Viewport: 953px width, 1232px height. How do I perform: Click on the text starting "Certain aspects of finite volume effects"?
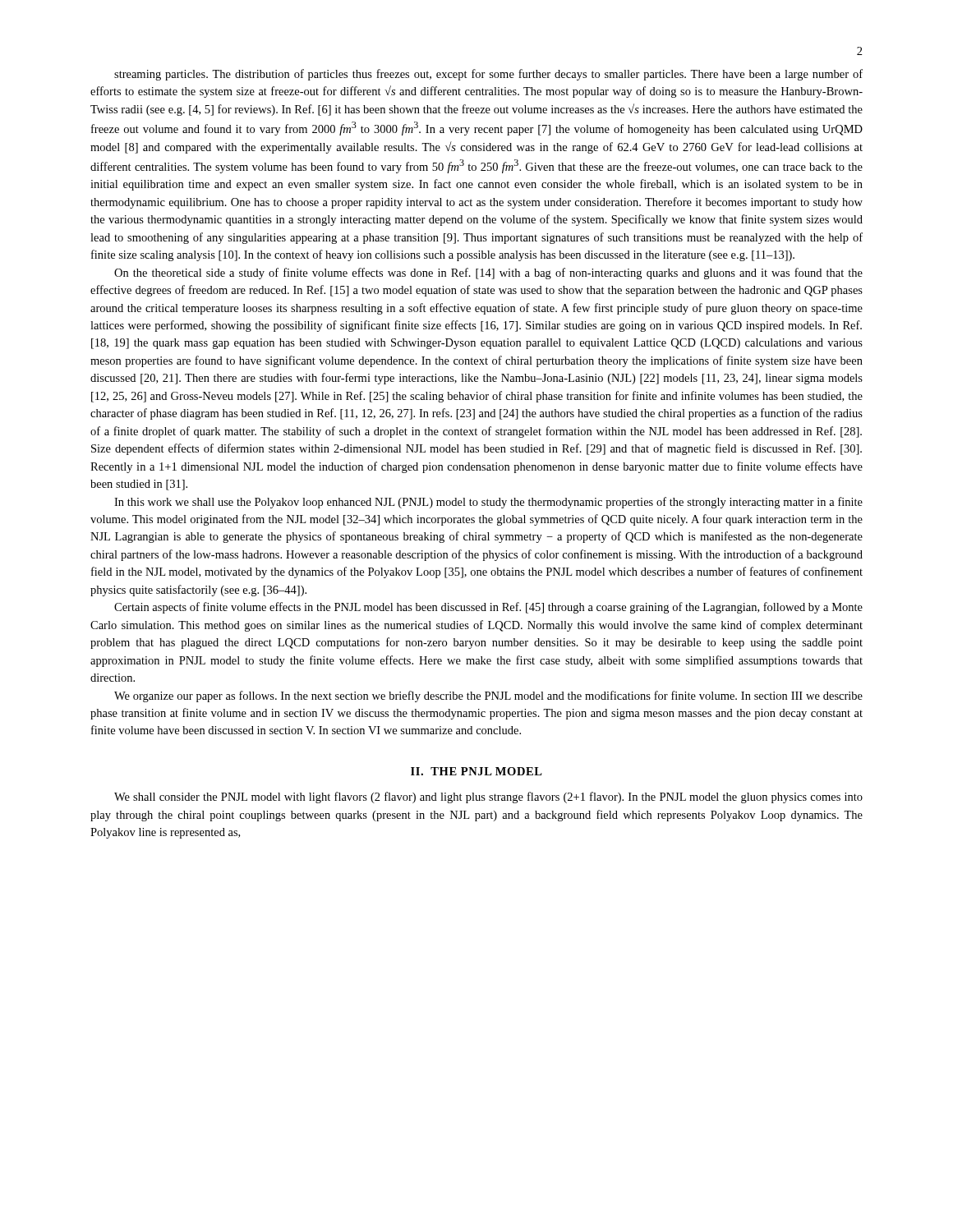pyautogui.click(x=476, y=643)
